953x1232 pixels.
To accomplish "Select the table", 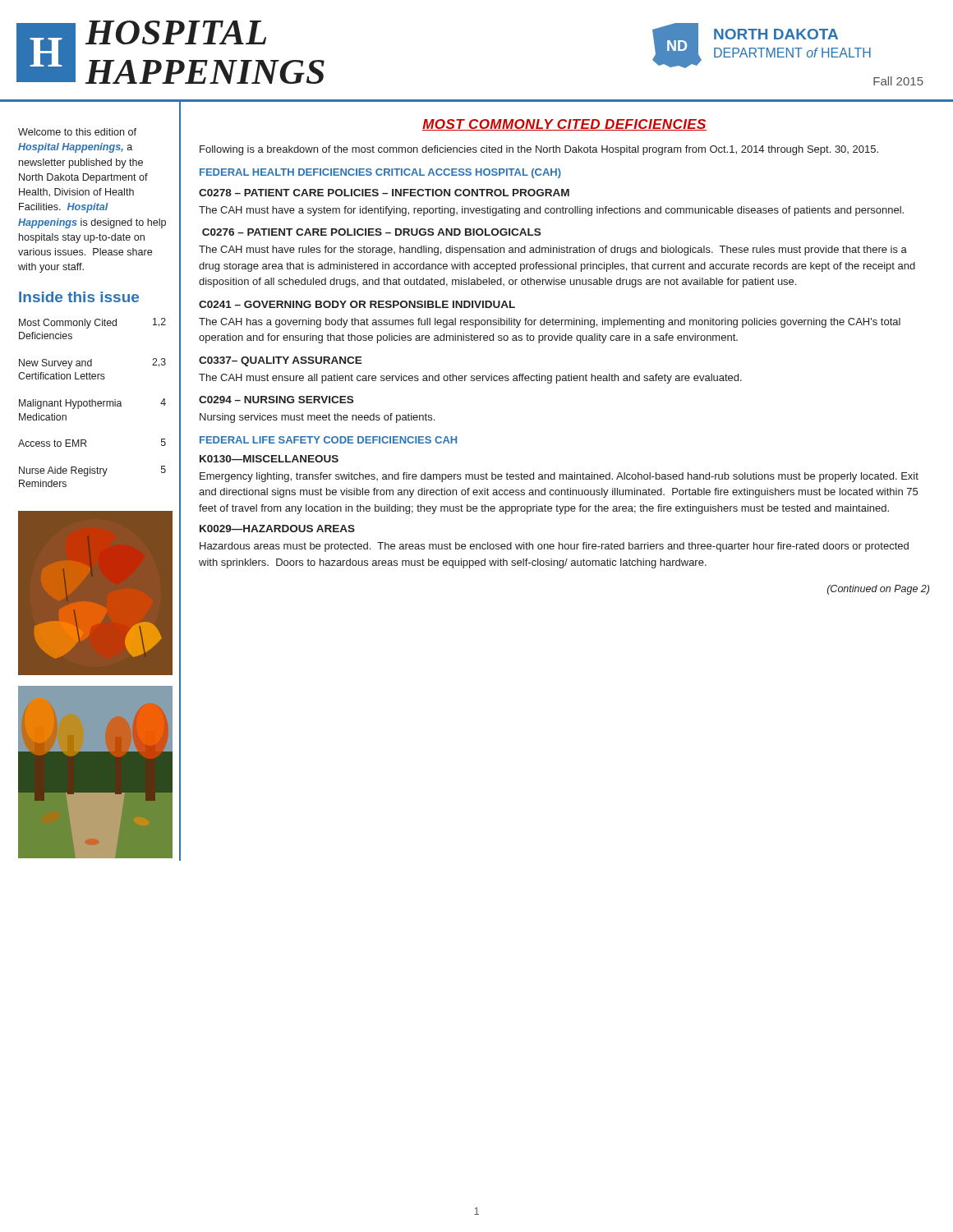I will (x=93, y=403).
